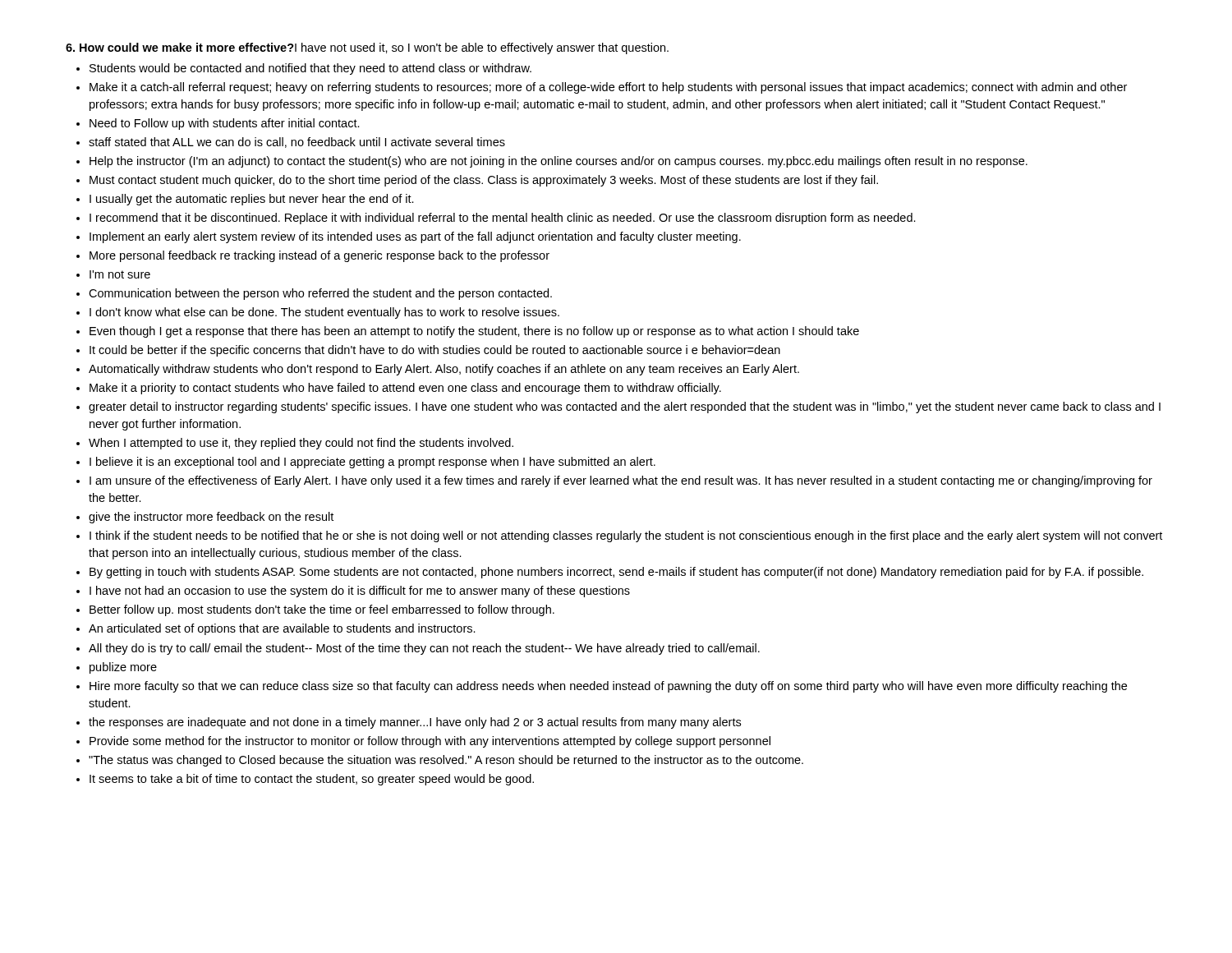Click on the block starting "Communication between the person who referred the student"
Image resolution: width=1232 pixels, height=953 pixels.
[321, 293]
